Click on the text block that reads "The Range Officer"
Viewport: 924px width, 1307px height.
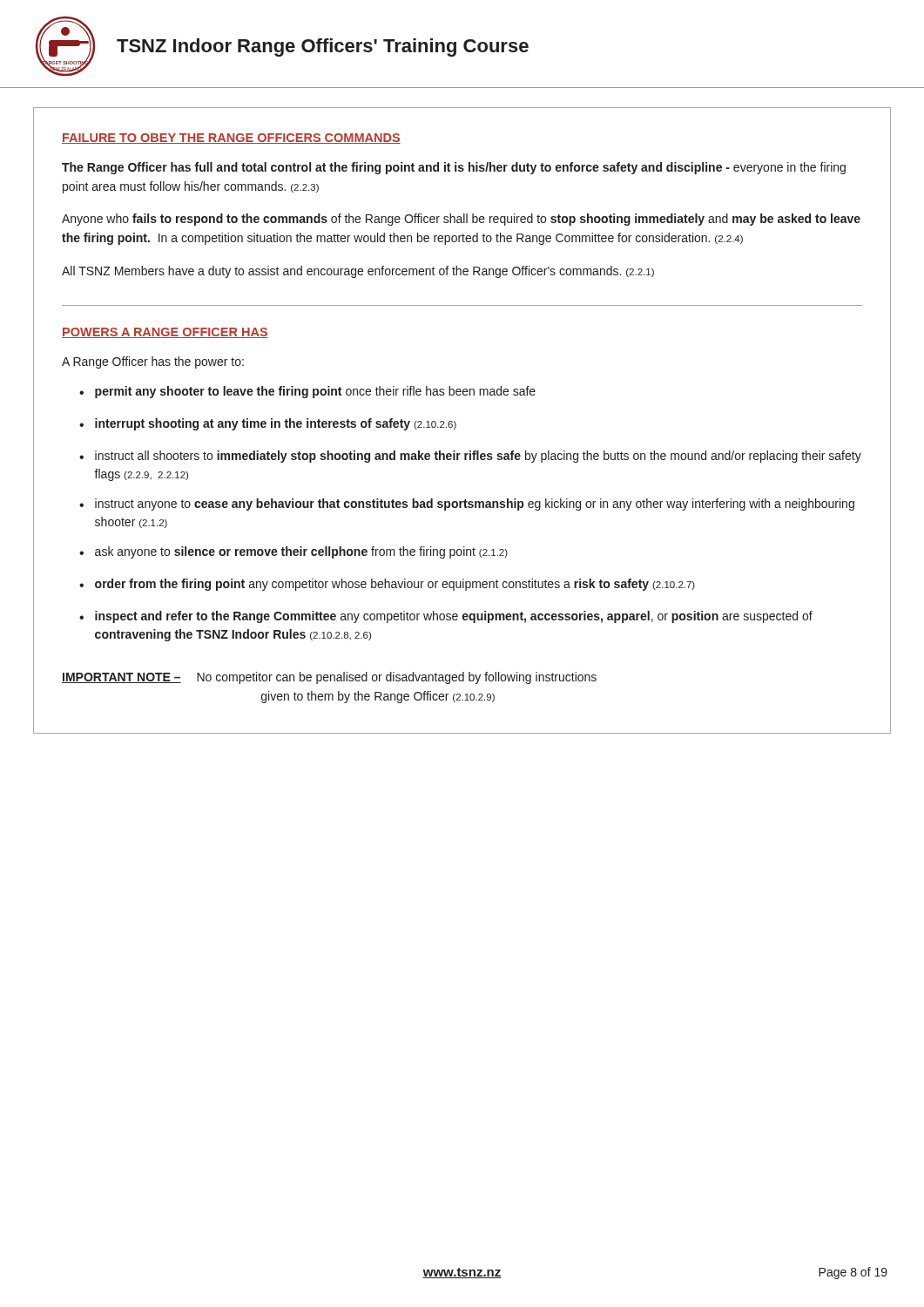click(454, 177)
